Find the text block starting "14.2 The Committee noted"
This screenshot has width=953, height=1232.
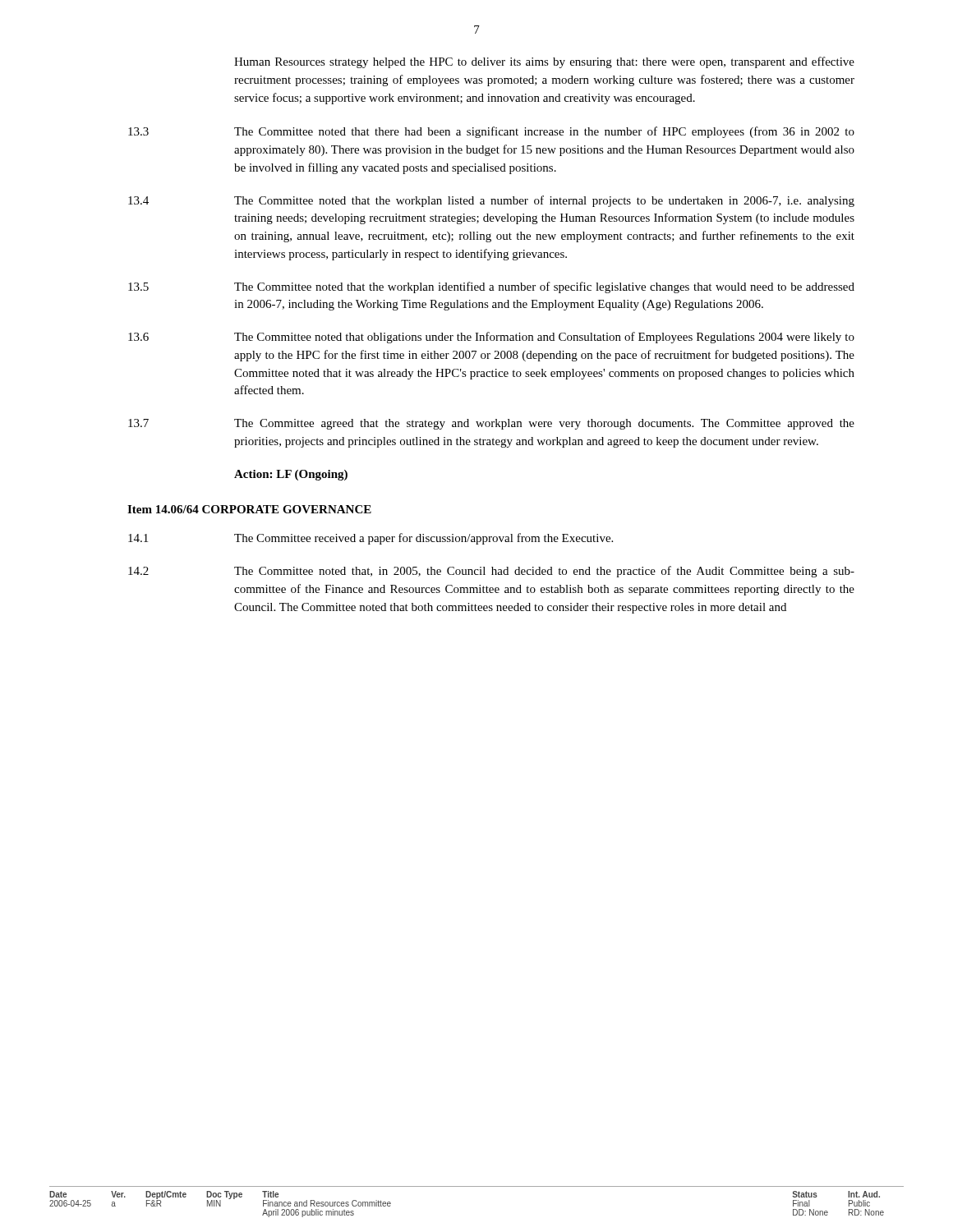[x=491, y=589]
